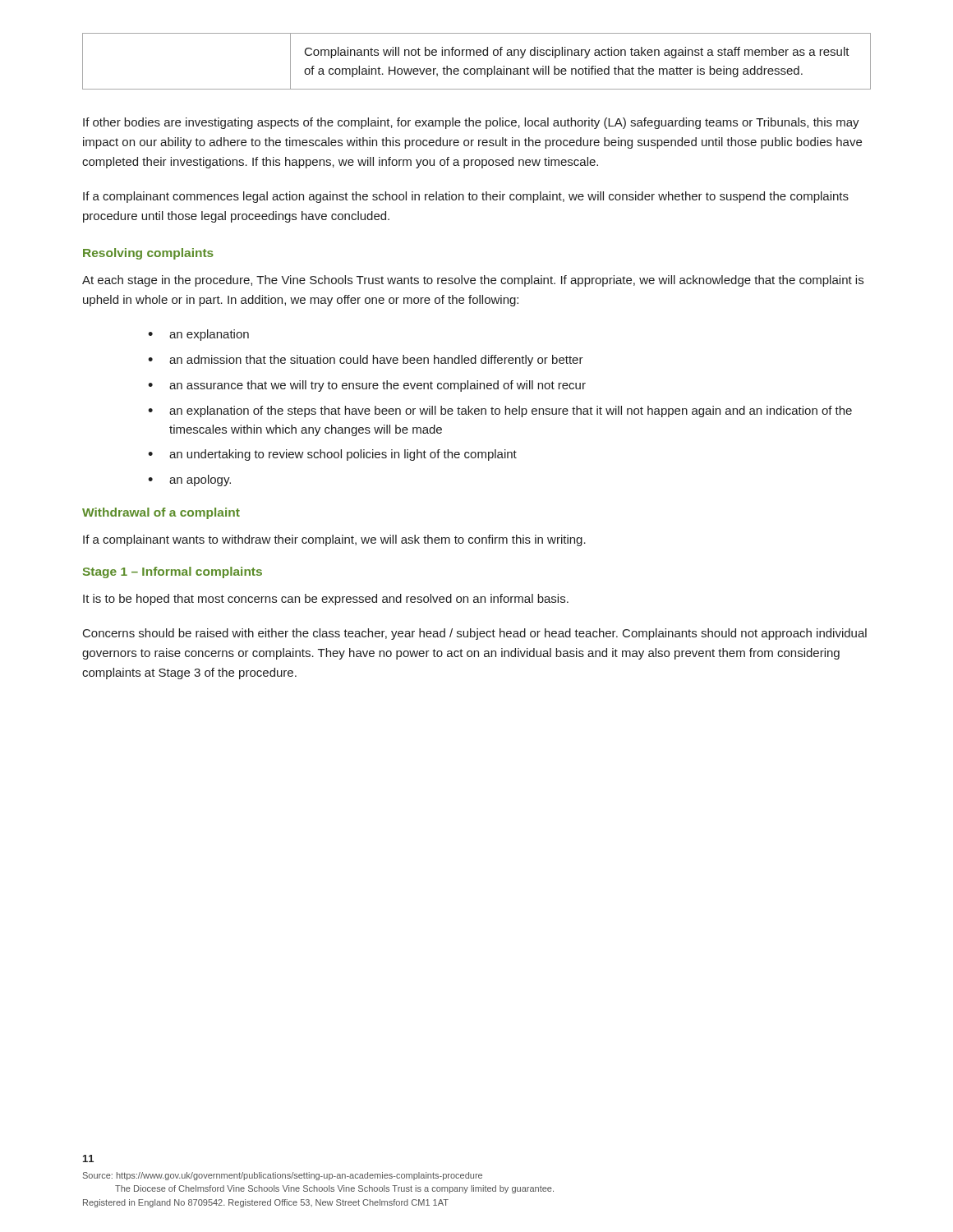Point to the text starting "• an assurance"

click(509, 386)
